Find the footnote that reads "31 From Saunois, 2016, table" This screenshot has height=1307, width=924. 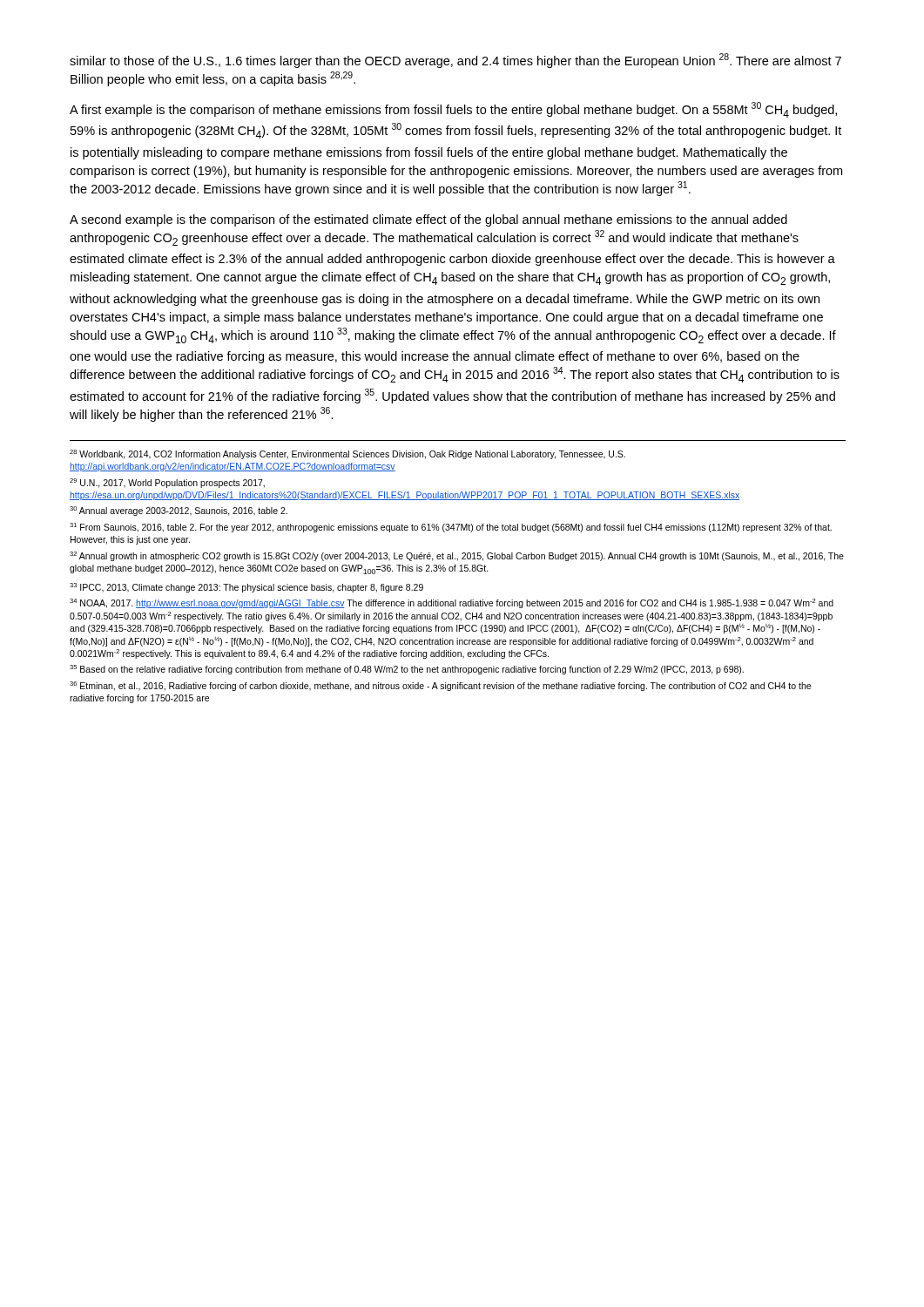(451, 533)
